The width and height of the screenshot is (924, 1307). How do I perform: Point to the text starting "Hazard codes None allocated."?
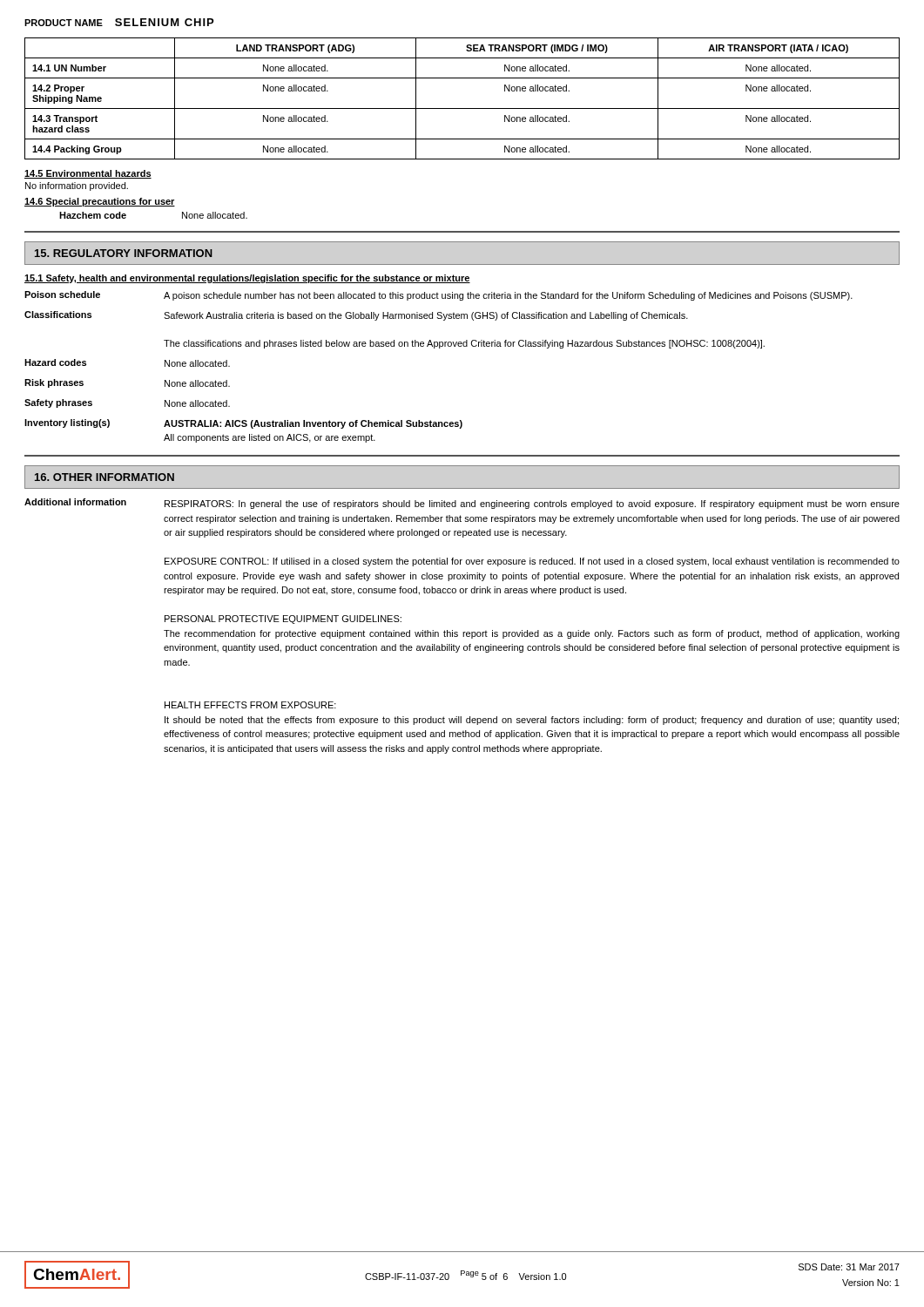[48, 363]
